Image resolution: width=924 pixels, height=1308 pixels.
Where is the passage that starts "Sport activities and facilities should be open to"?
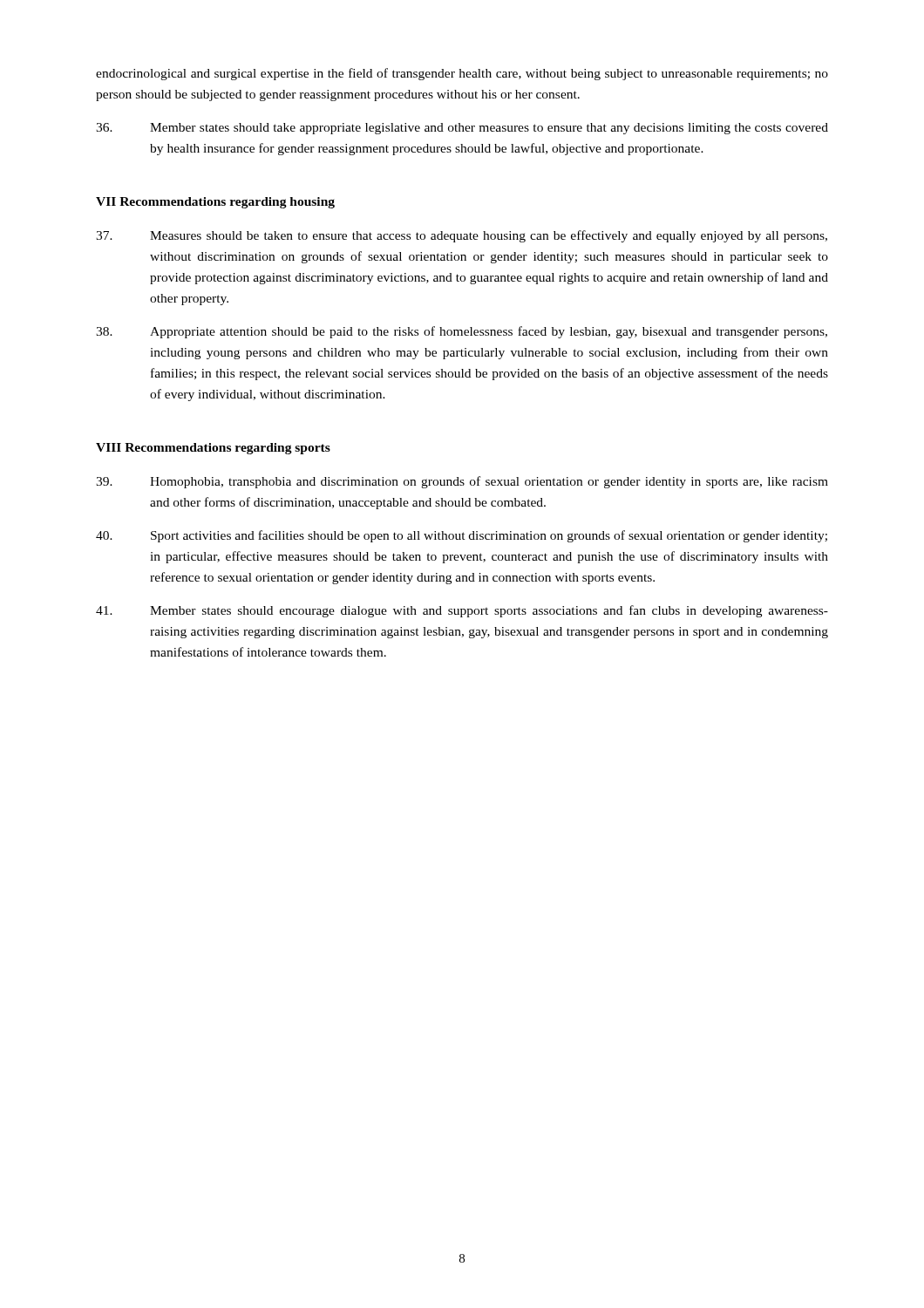tap(462, 556)
